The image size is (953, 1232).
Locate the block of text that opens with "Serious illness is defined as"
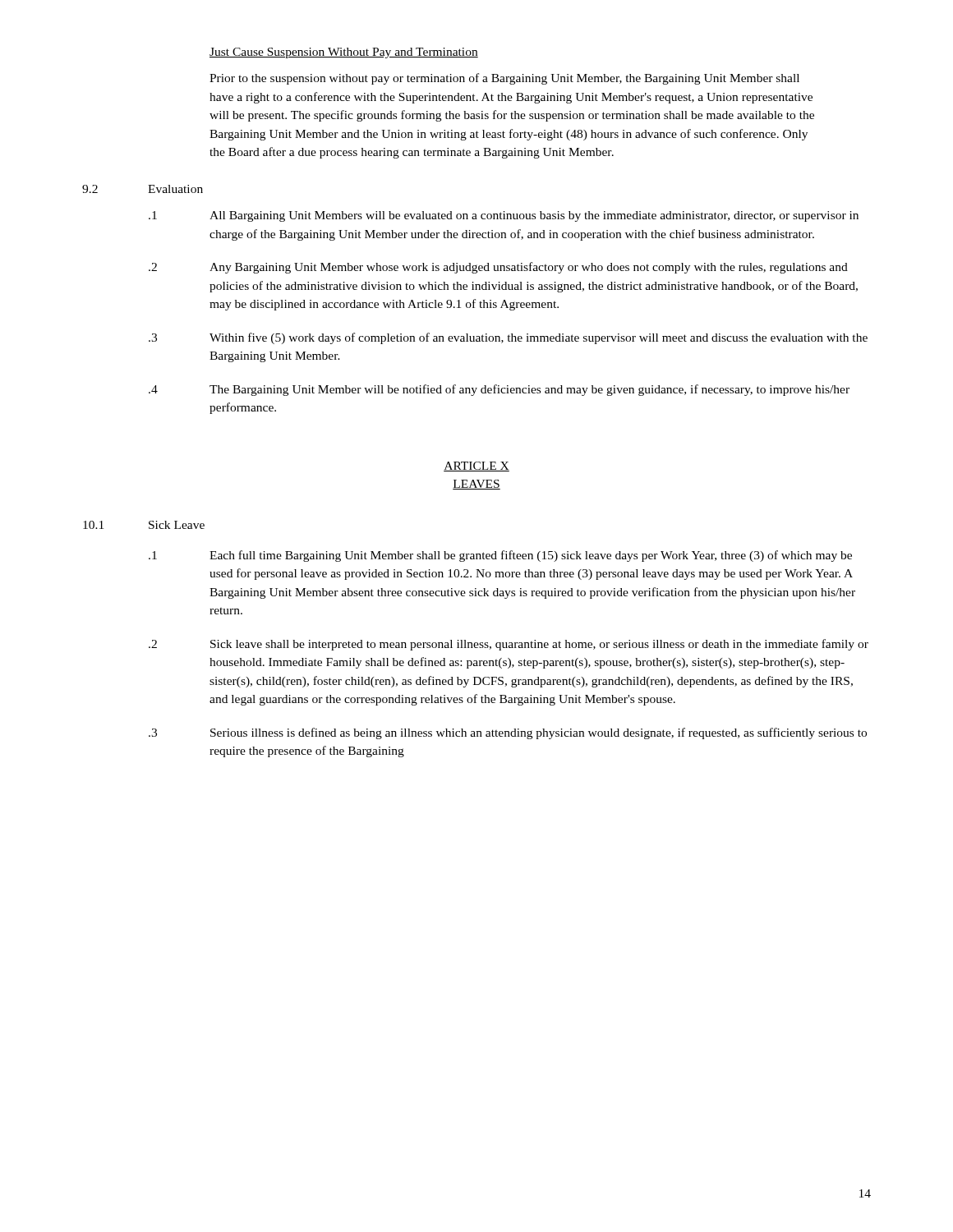tap(538, 741)
